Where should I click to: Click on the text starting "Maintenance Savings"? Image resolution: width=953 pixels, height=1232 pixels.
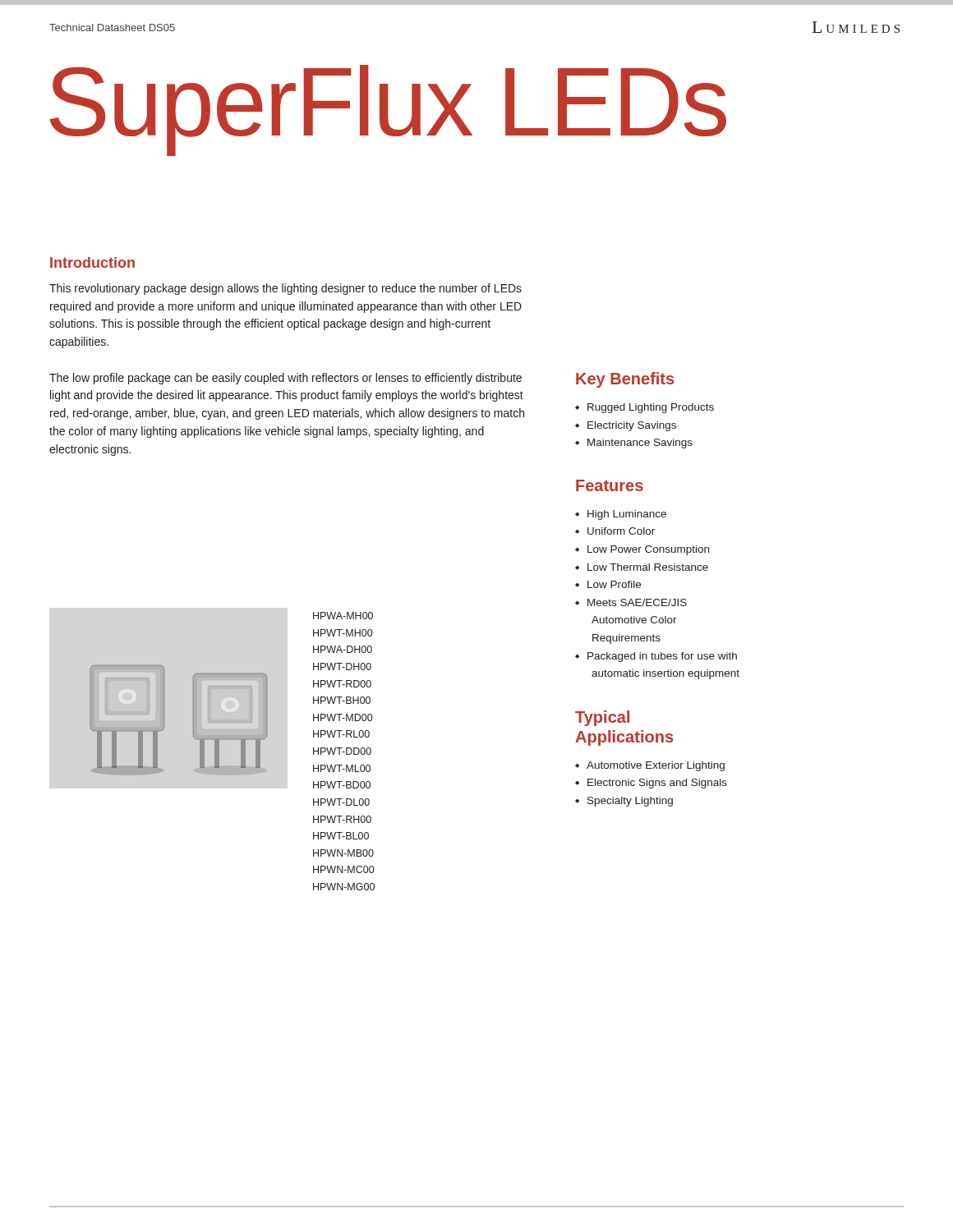[x=640, y=442]
